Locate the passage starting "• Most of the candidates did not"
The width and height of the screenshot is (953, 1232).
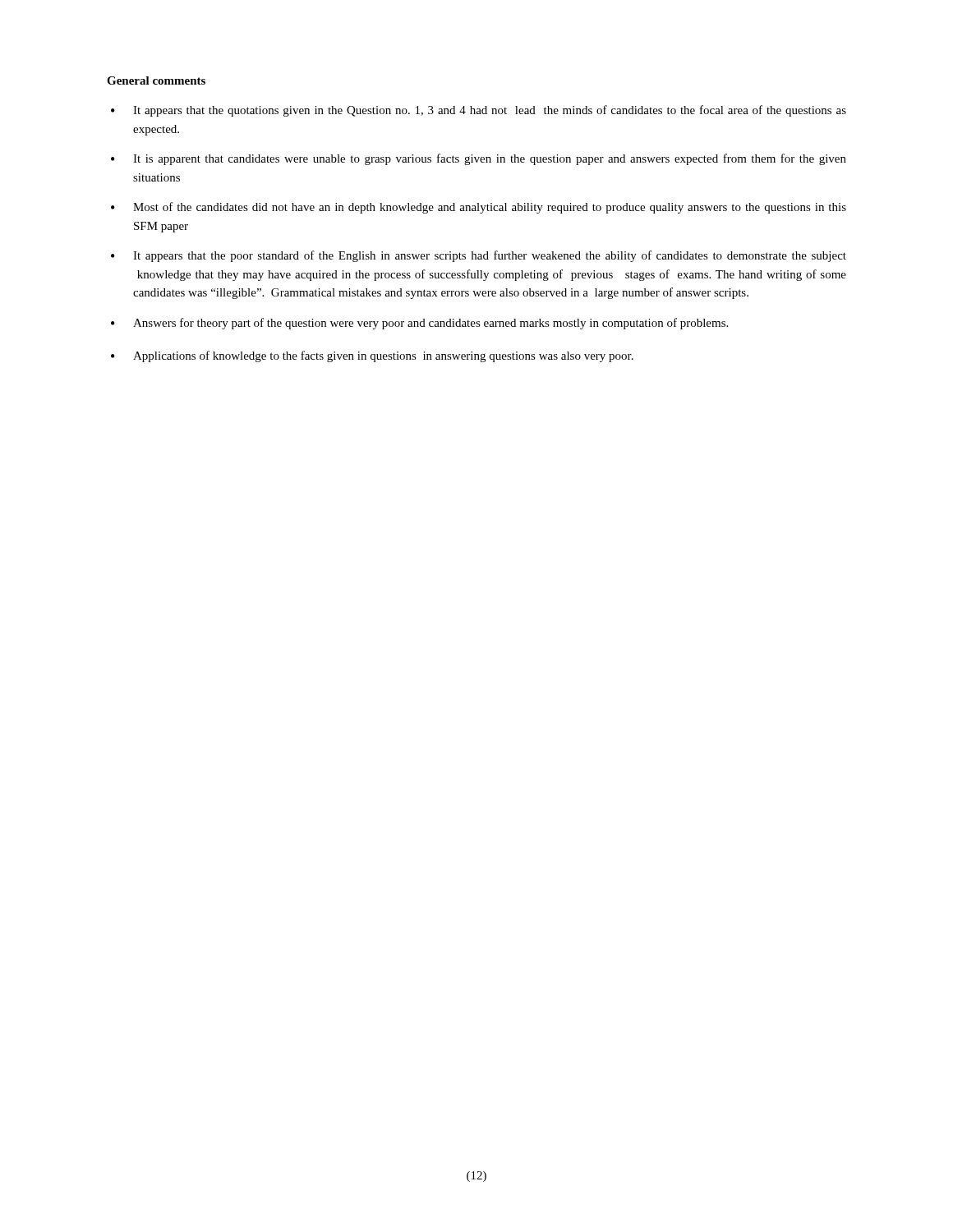[x=476, y=216]
